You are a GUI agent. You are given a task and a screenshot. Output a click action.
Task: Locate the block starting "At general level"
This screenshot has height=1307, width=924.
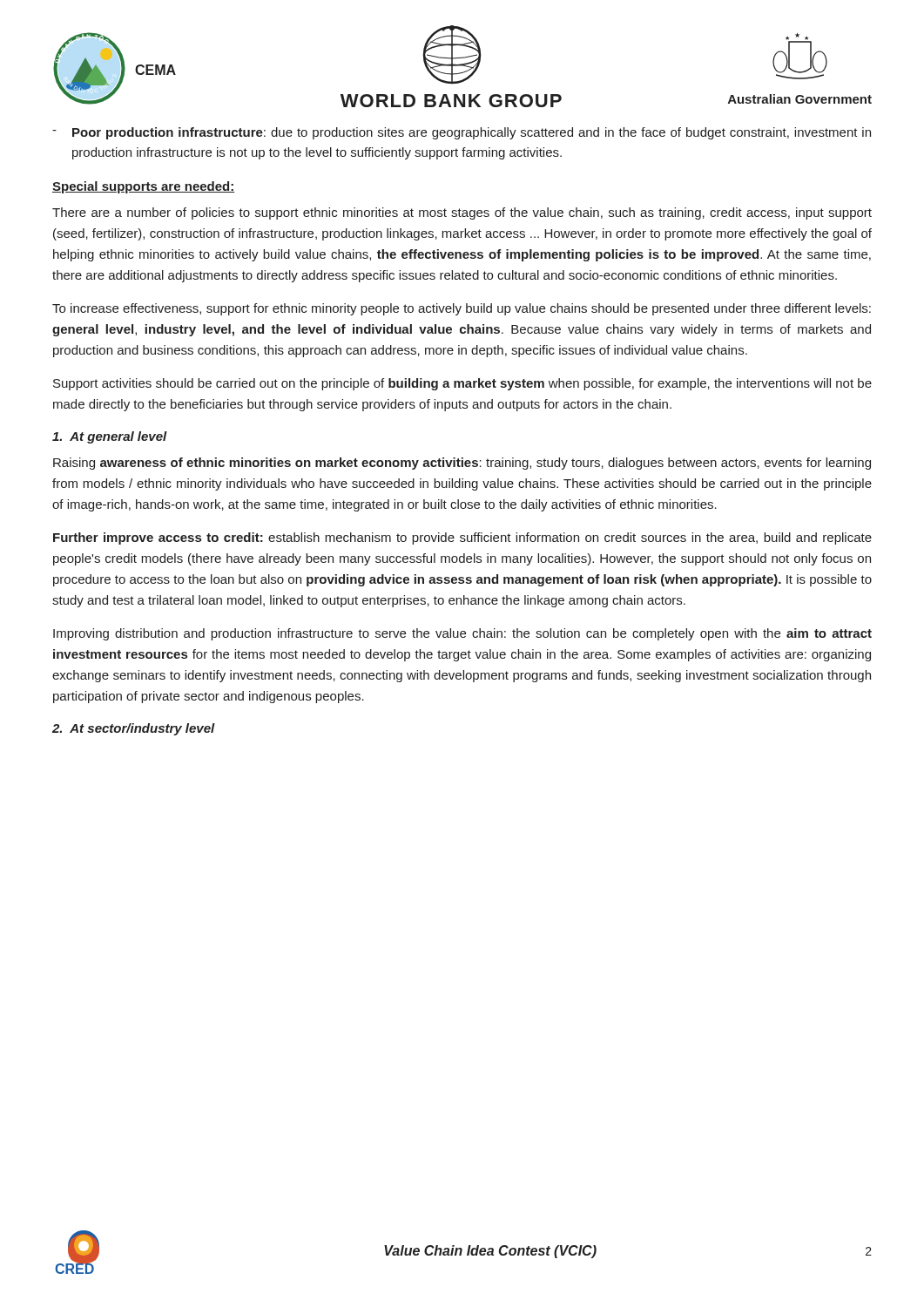click(109, 436)
